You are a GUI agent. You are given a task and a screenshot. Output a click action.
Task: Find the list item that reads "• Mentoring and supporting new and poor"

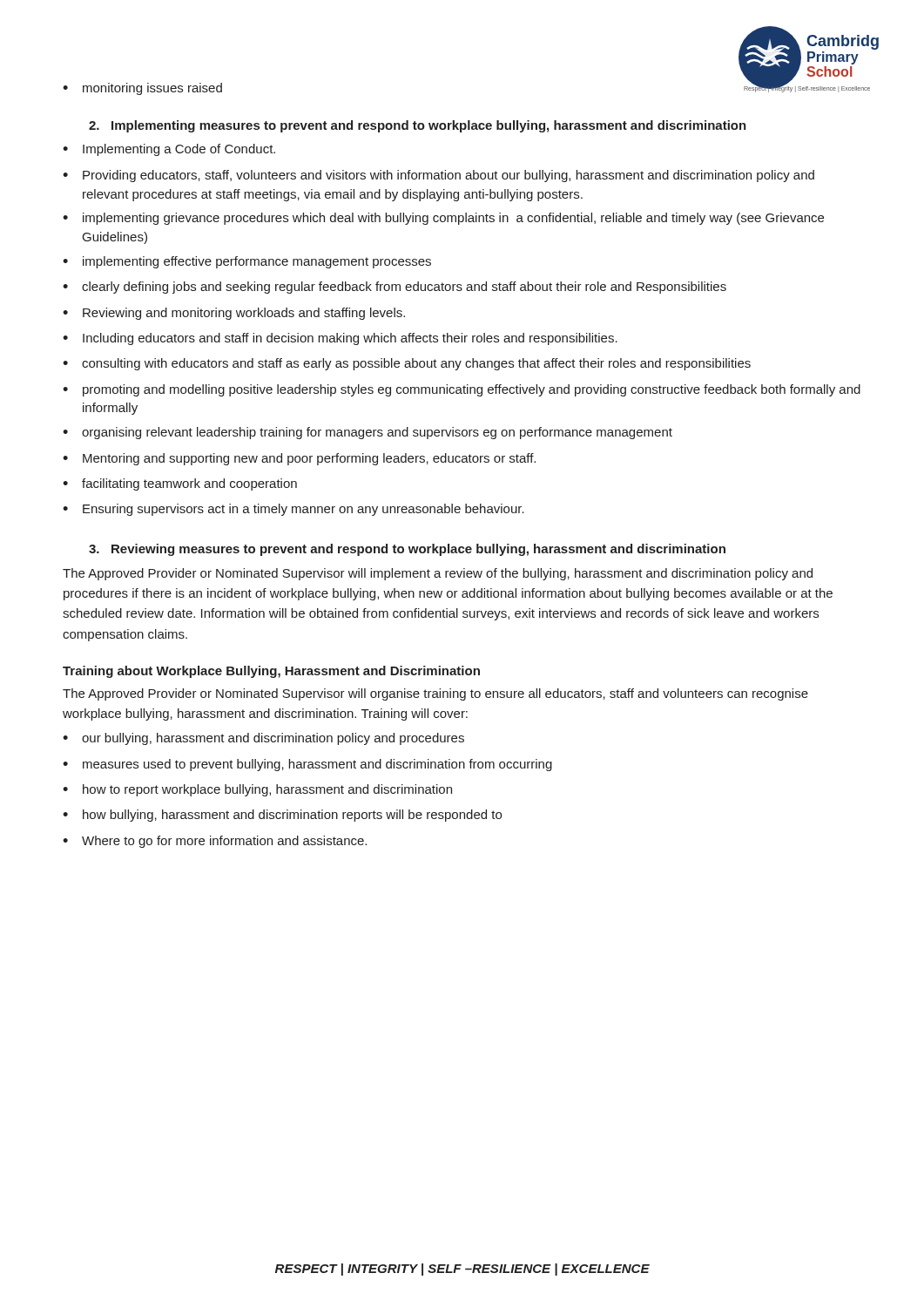pyautogui.click(x=462, y=459)
